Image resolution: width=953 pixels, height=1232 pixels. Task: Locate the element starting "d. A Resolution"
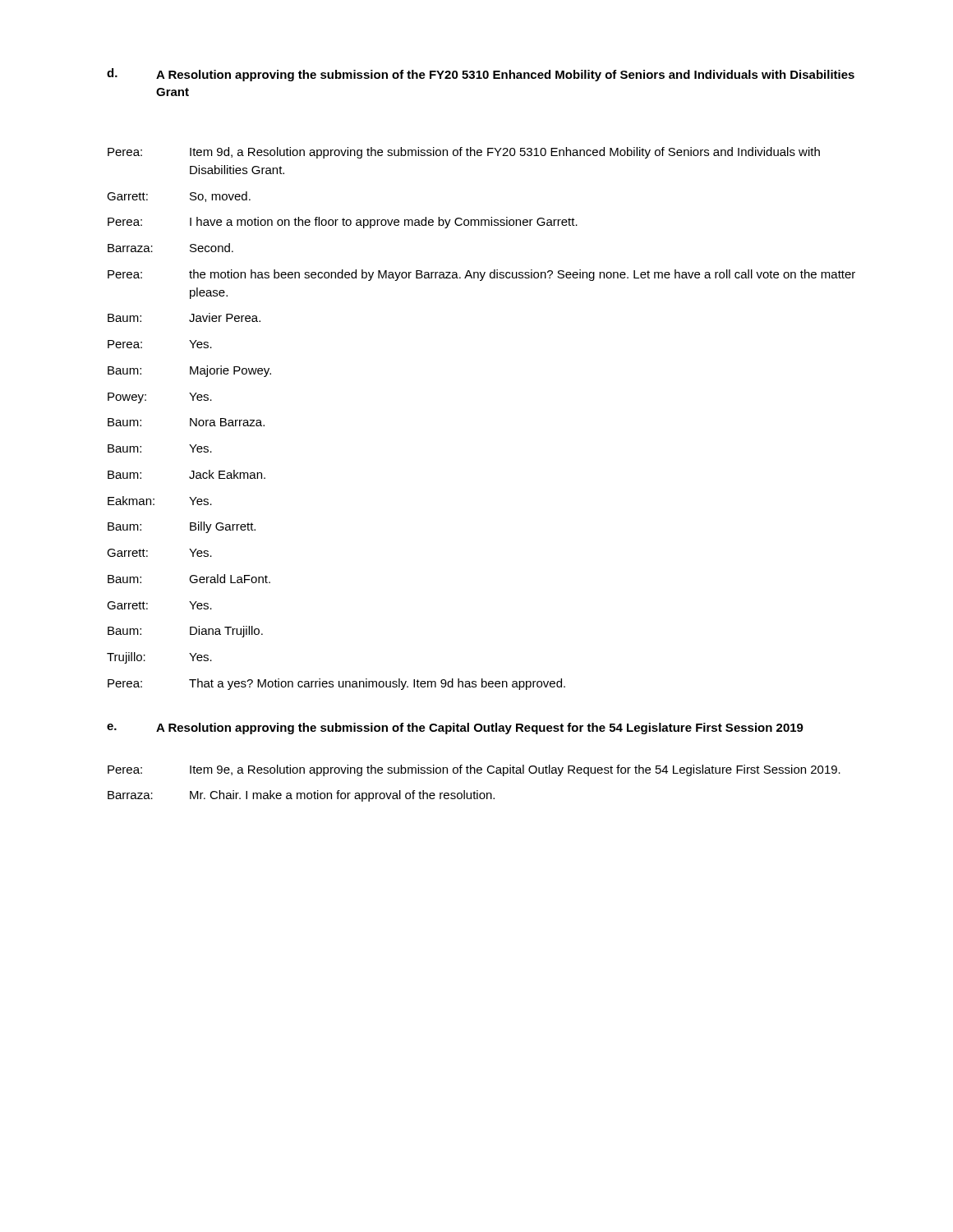(x=489, y=83)
